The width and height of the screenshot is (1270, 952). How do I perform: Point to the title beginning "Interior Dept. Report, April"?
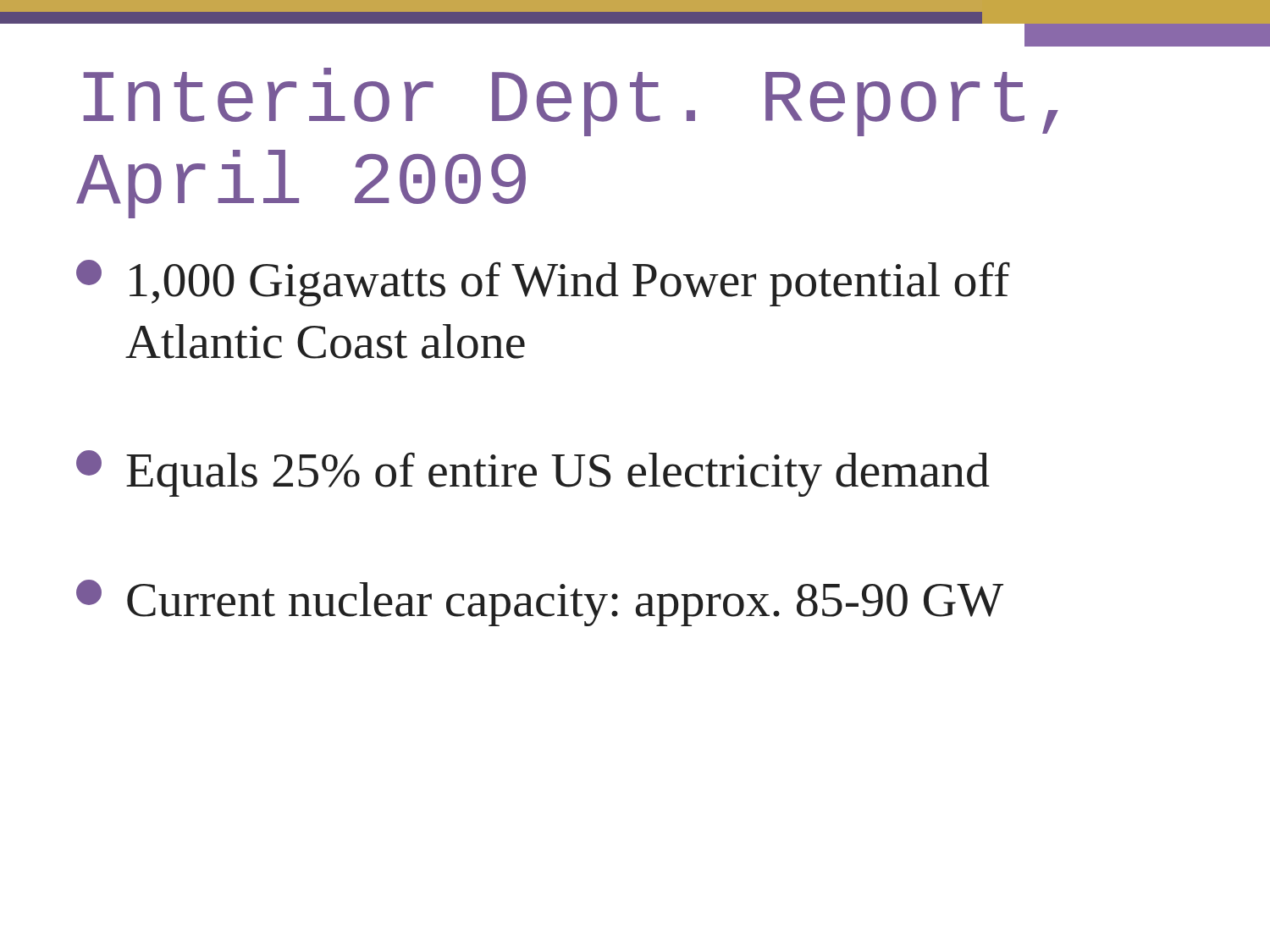tap(577, 143)
